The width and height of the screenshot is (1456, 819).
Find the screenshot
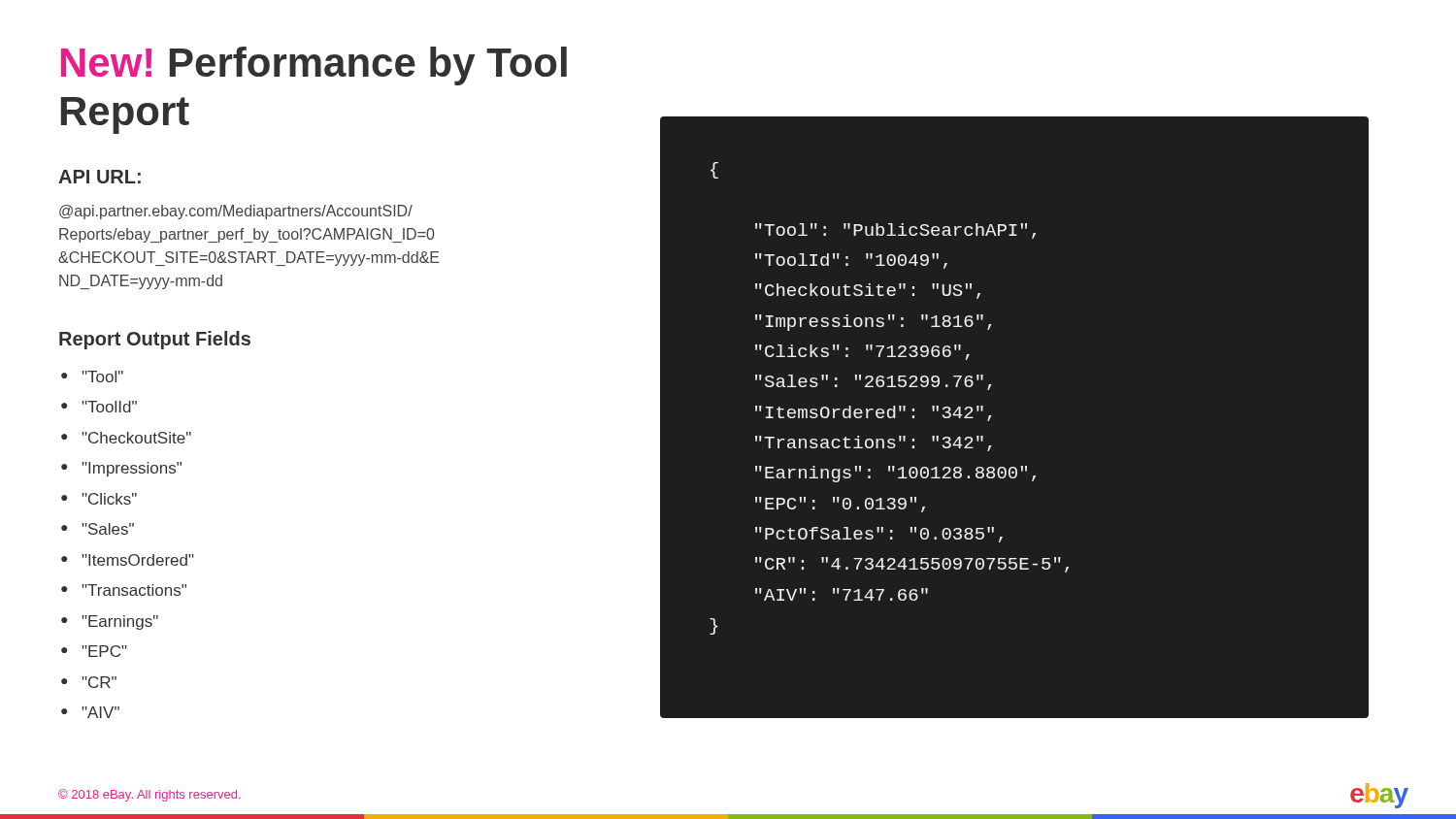coord(1014,417)
